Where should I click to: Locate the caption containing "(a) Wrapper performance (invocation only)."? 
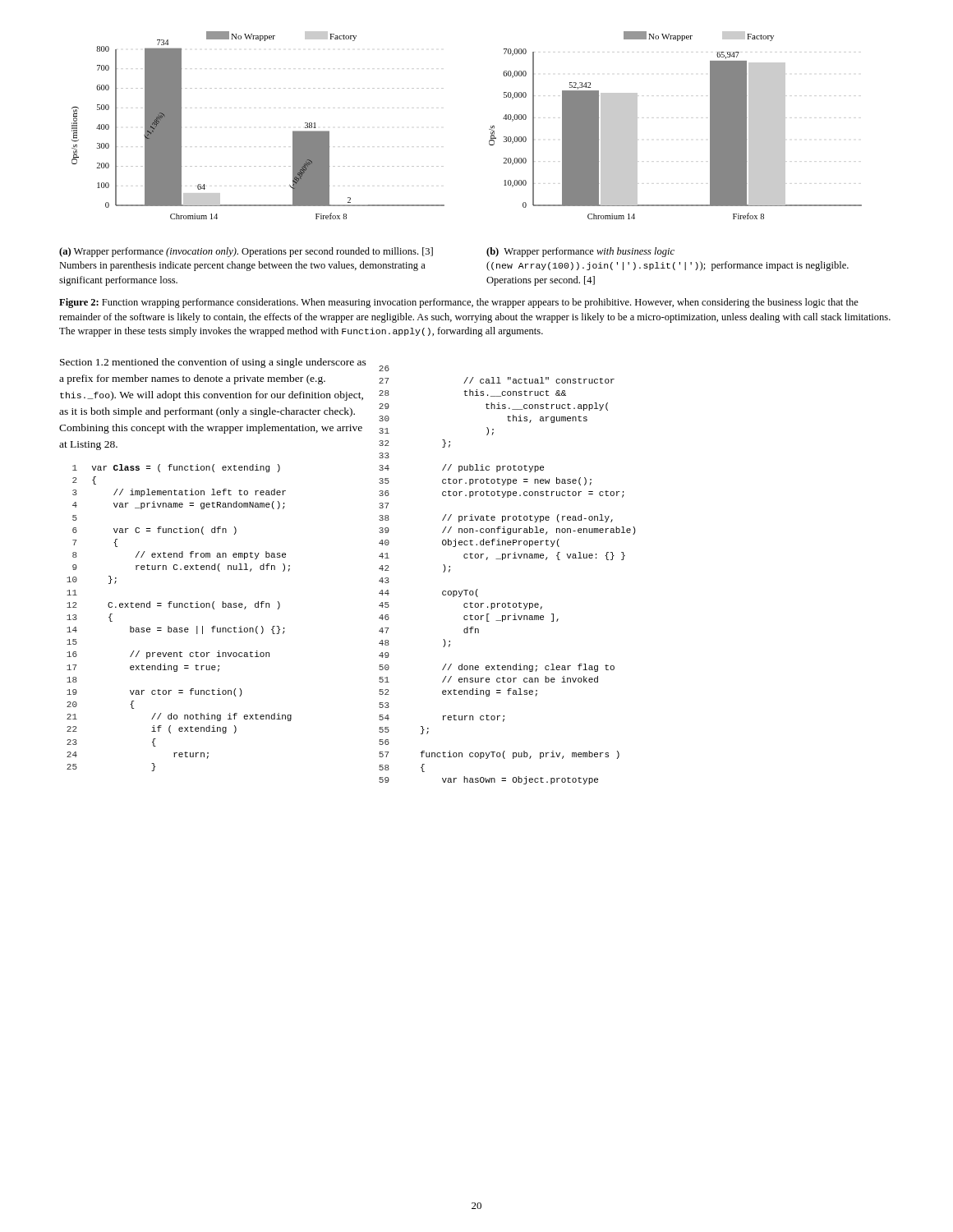pos(246,265)
